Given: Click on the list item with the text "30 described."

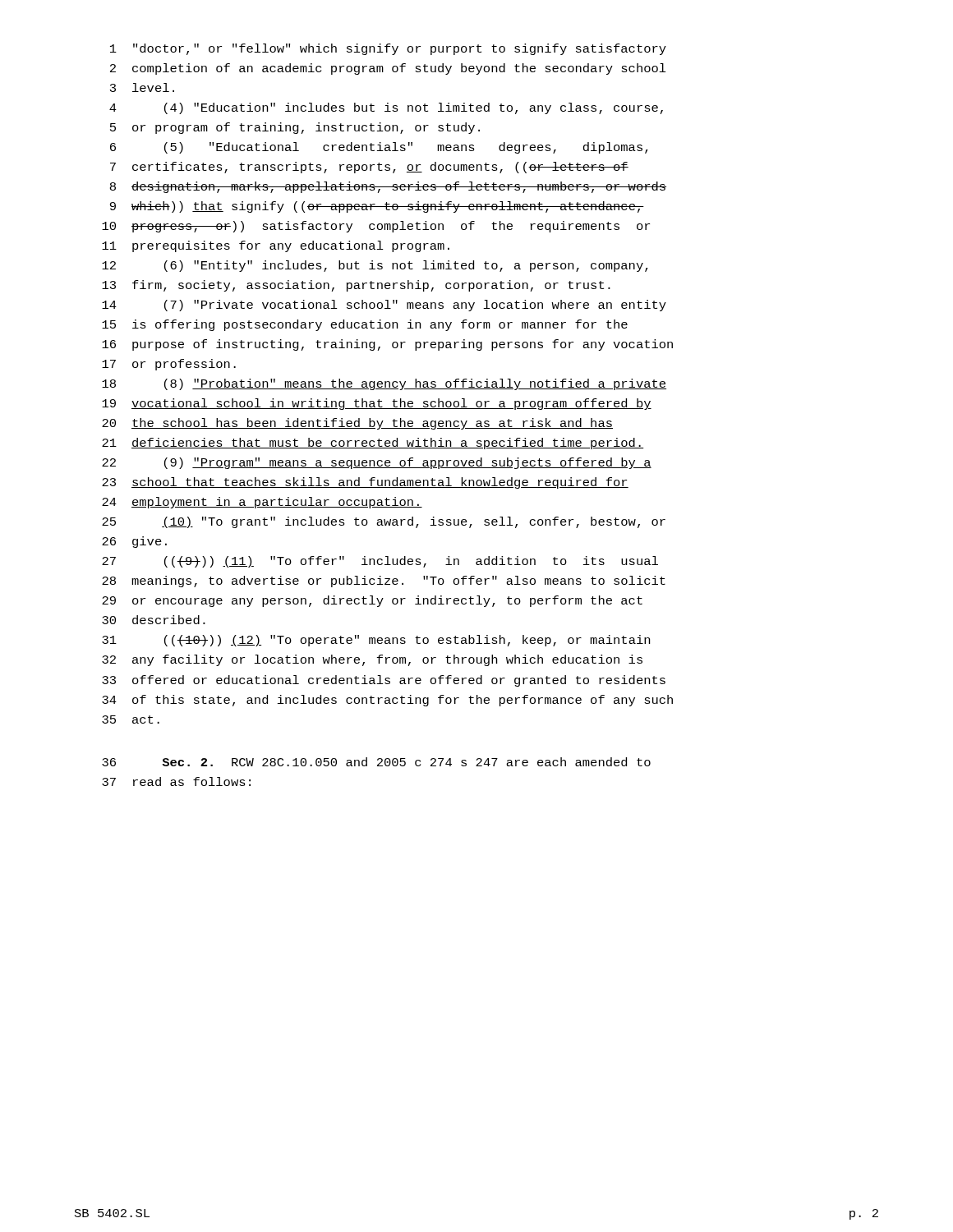Looking at the screenshot, I should 154,620.
